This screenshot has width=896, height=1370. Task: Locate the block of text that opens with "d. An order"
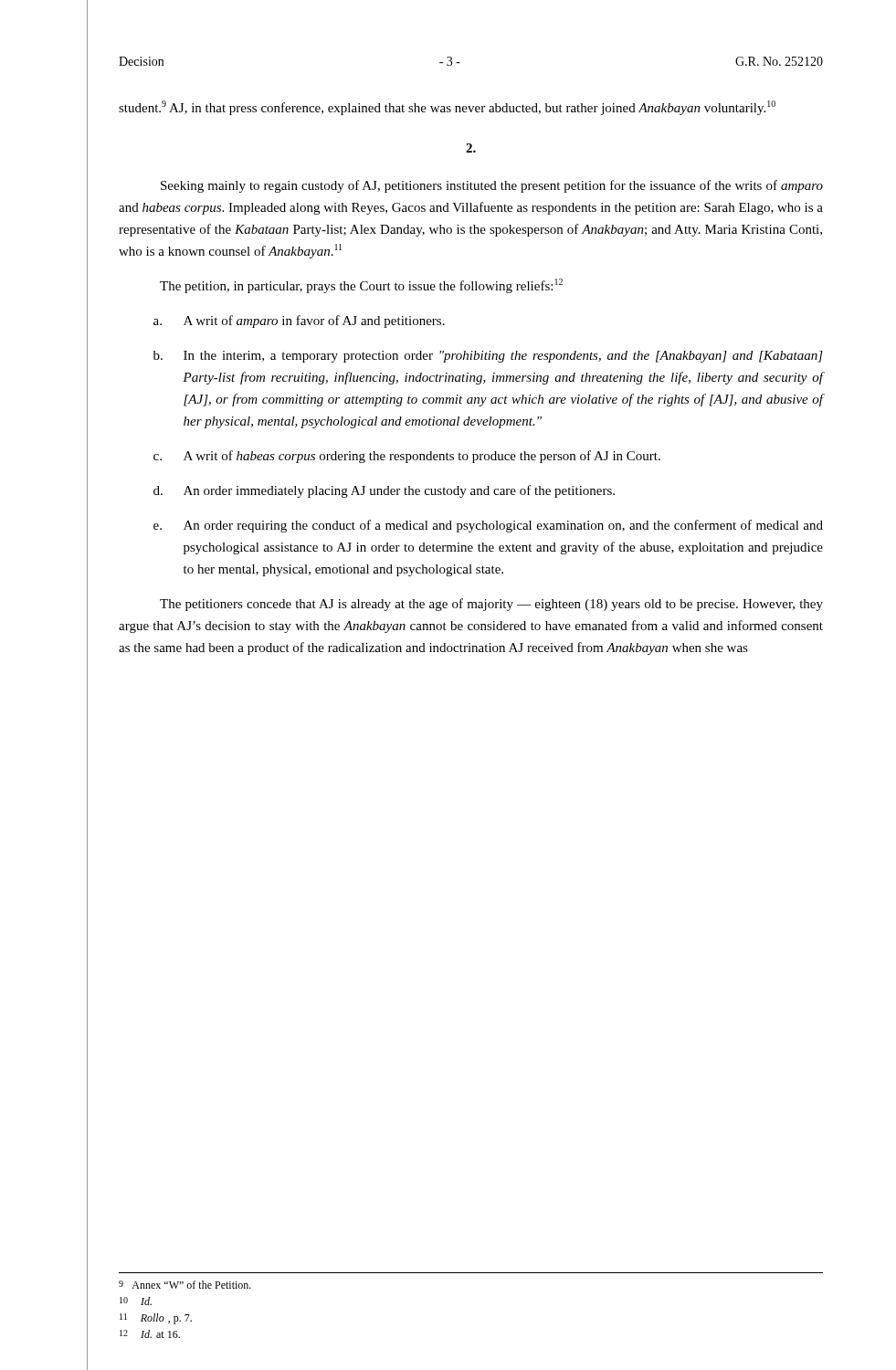point(488,490)
